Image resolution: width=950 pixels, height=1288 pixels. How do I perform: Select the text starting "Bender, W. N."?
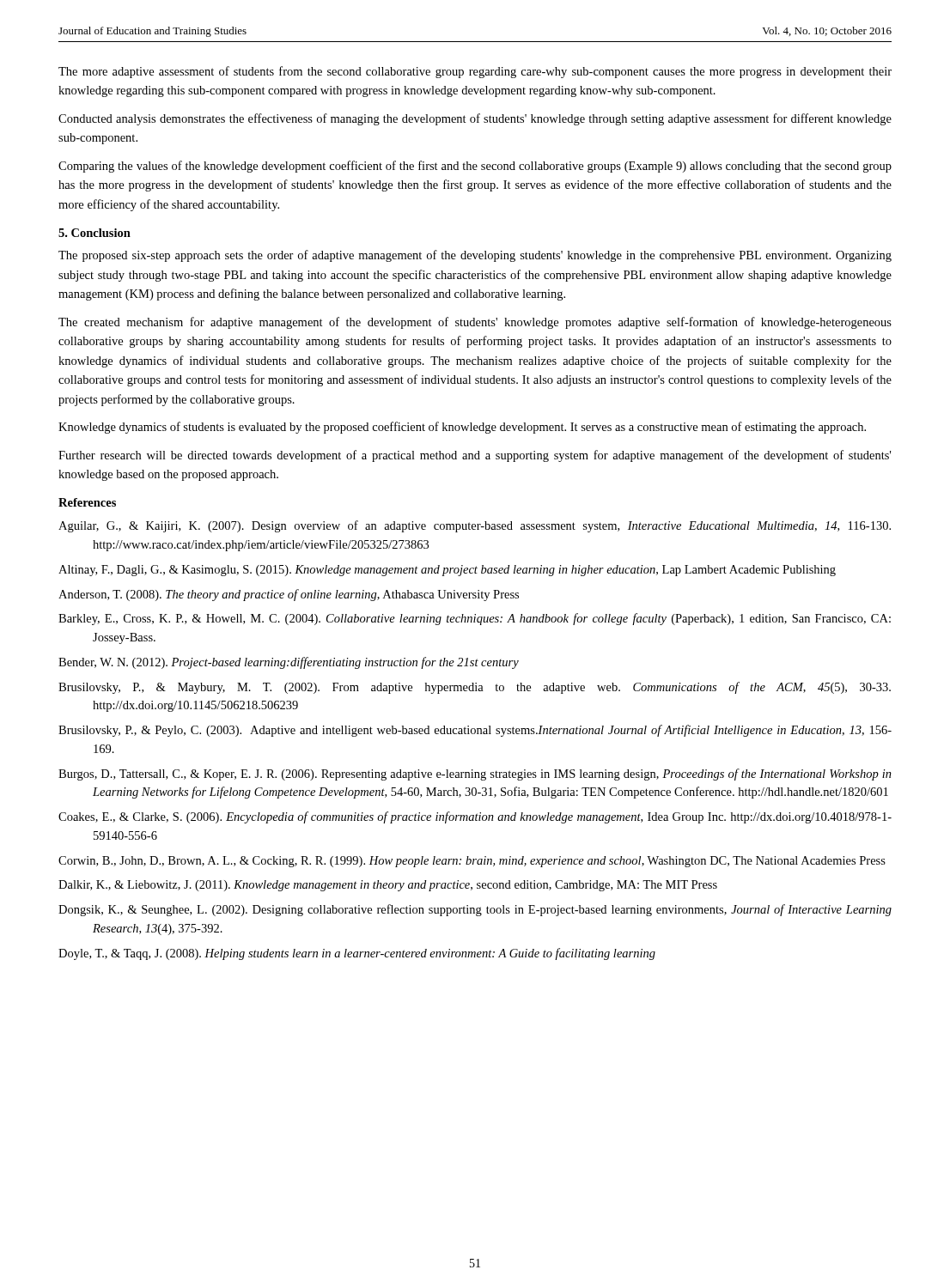point(288,662)
